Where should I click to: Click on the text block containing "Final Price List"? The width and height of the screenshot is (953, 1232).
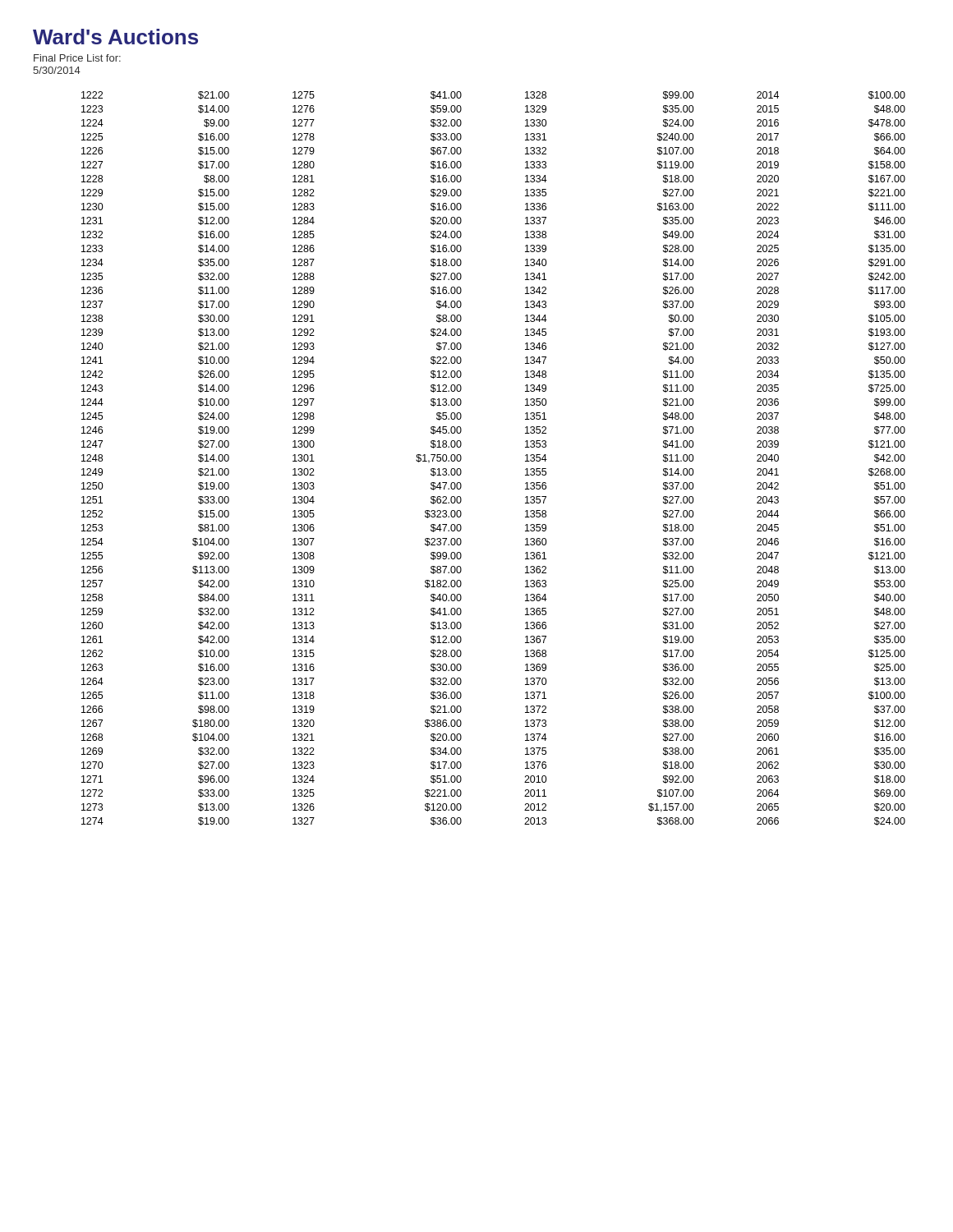tap(77, 58)
